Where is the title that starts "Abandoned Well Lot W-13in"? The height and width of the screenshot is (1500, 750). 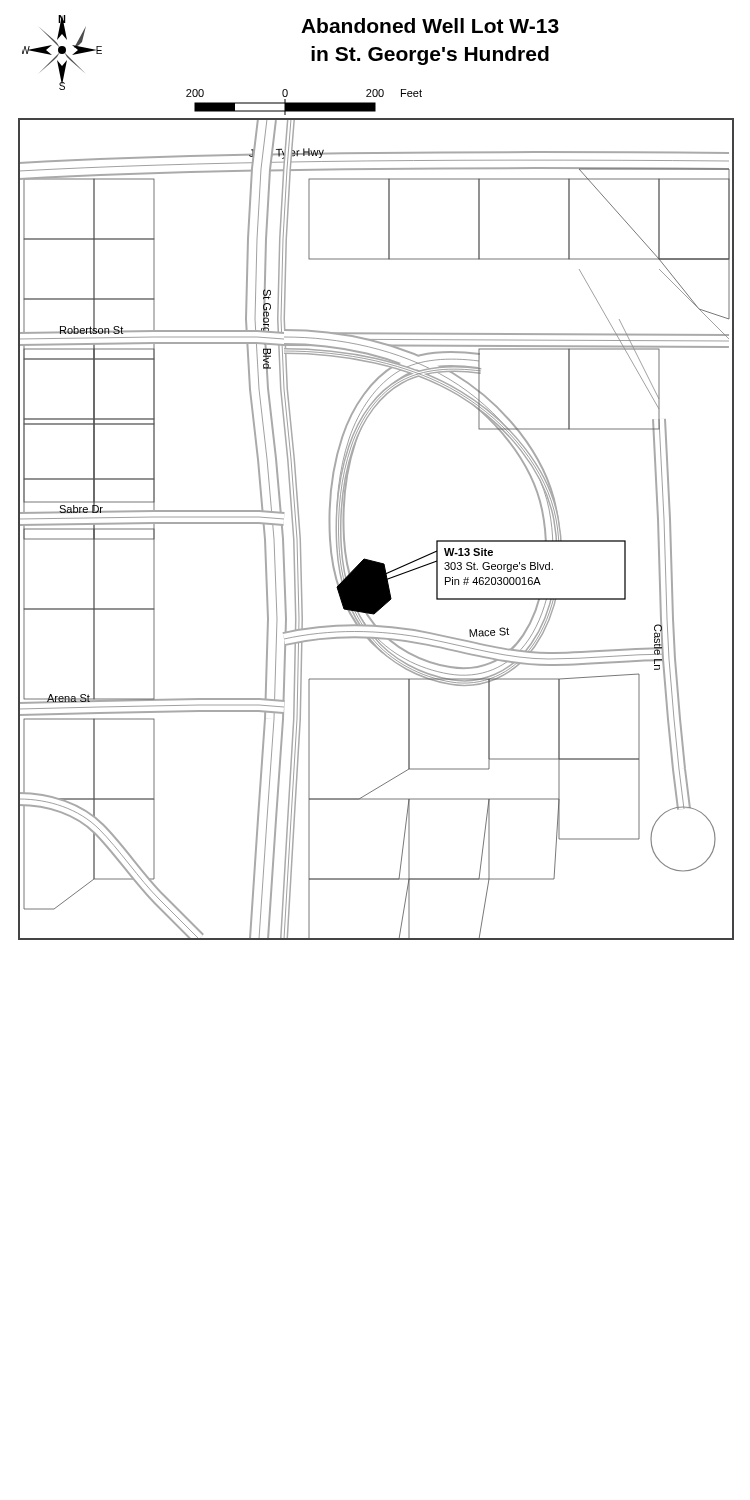(x=430, y=40)
